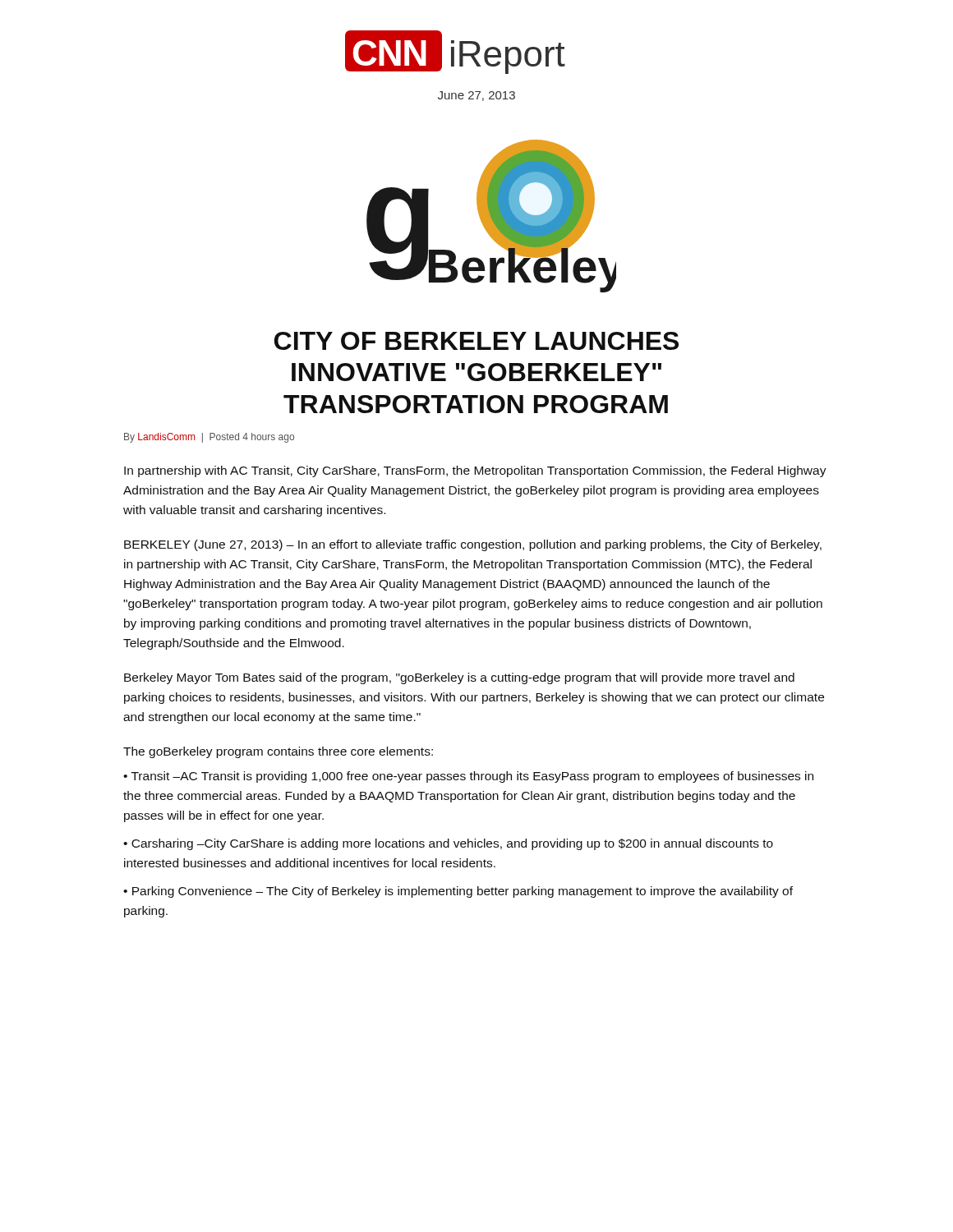The image size is (953, 1232).
Task: Where does it say "June 27, 2013"?
Action: pos(476,95)
